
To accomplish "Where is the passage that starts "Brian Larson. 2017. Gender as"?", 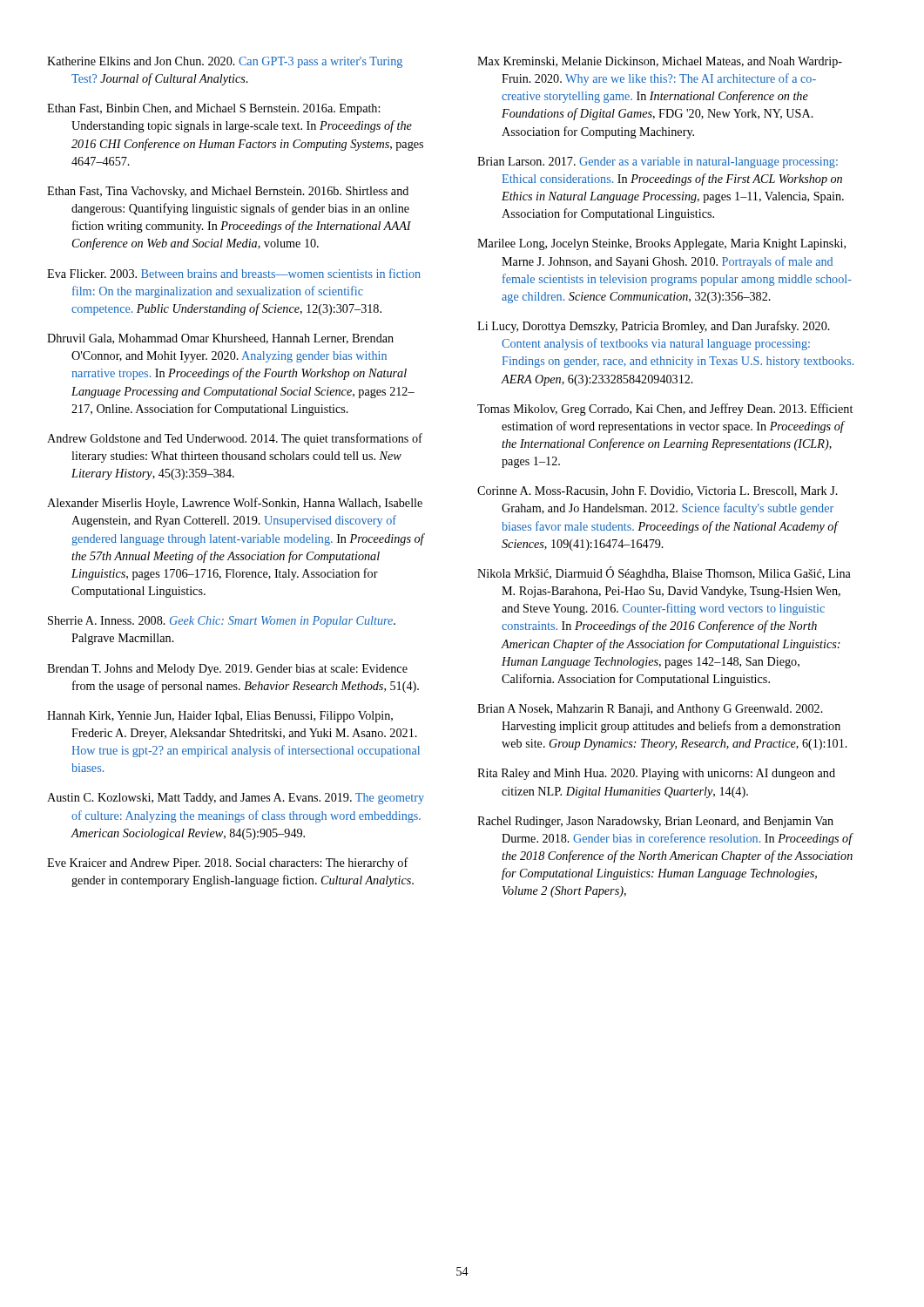I will tap(661, 187).
